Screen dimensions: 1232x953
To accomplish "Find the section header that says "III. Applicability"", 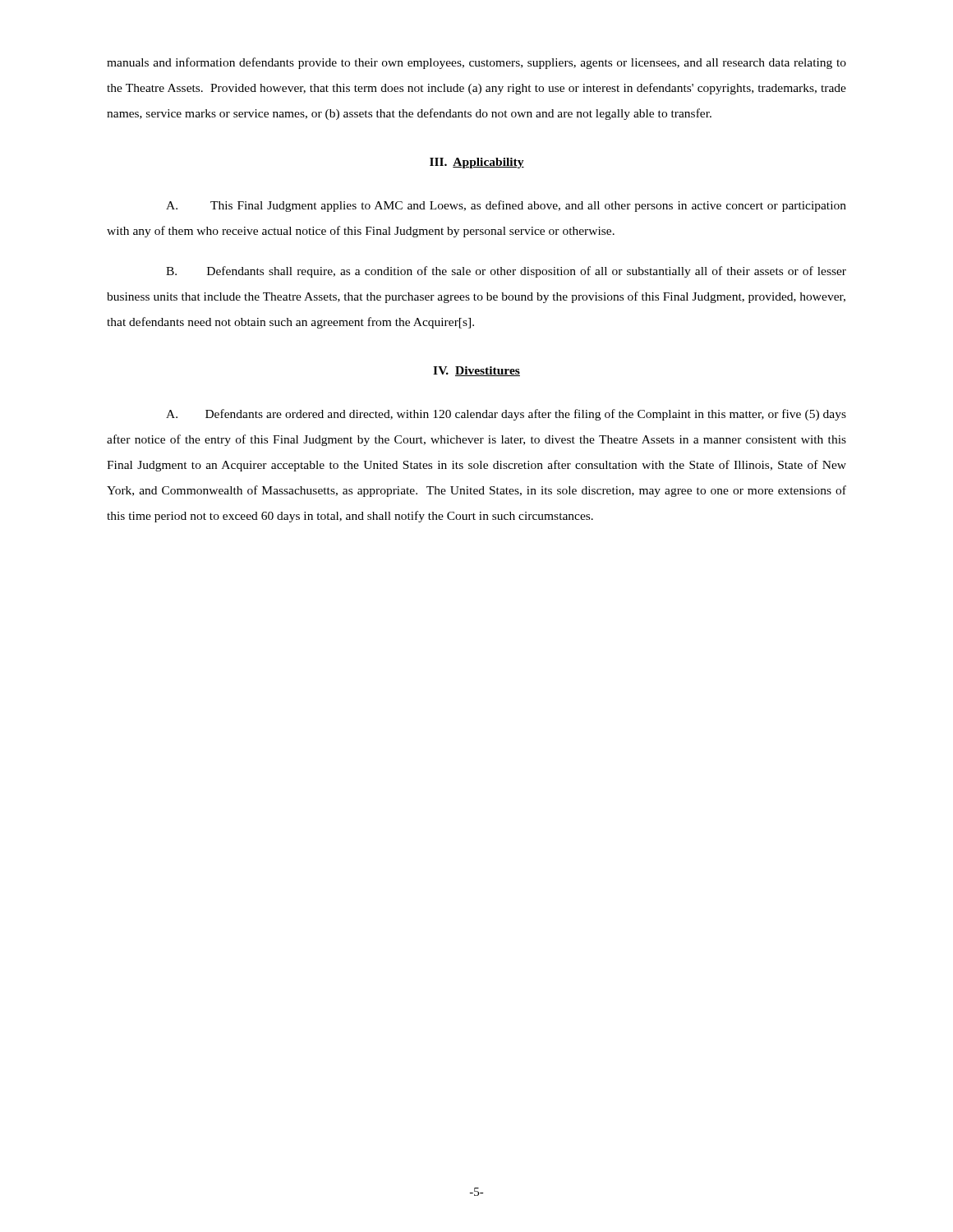I will click(x=476, y=161).
